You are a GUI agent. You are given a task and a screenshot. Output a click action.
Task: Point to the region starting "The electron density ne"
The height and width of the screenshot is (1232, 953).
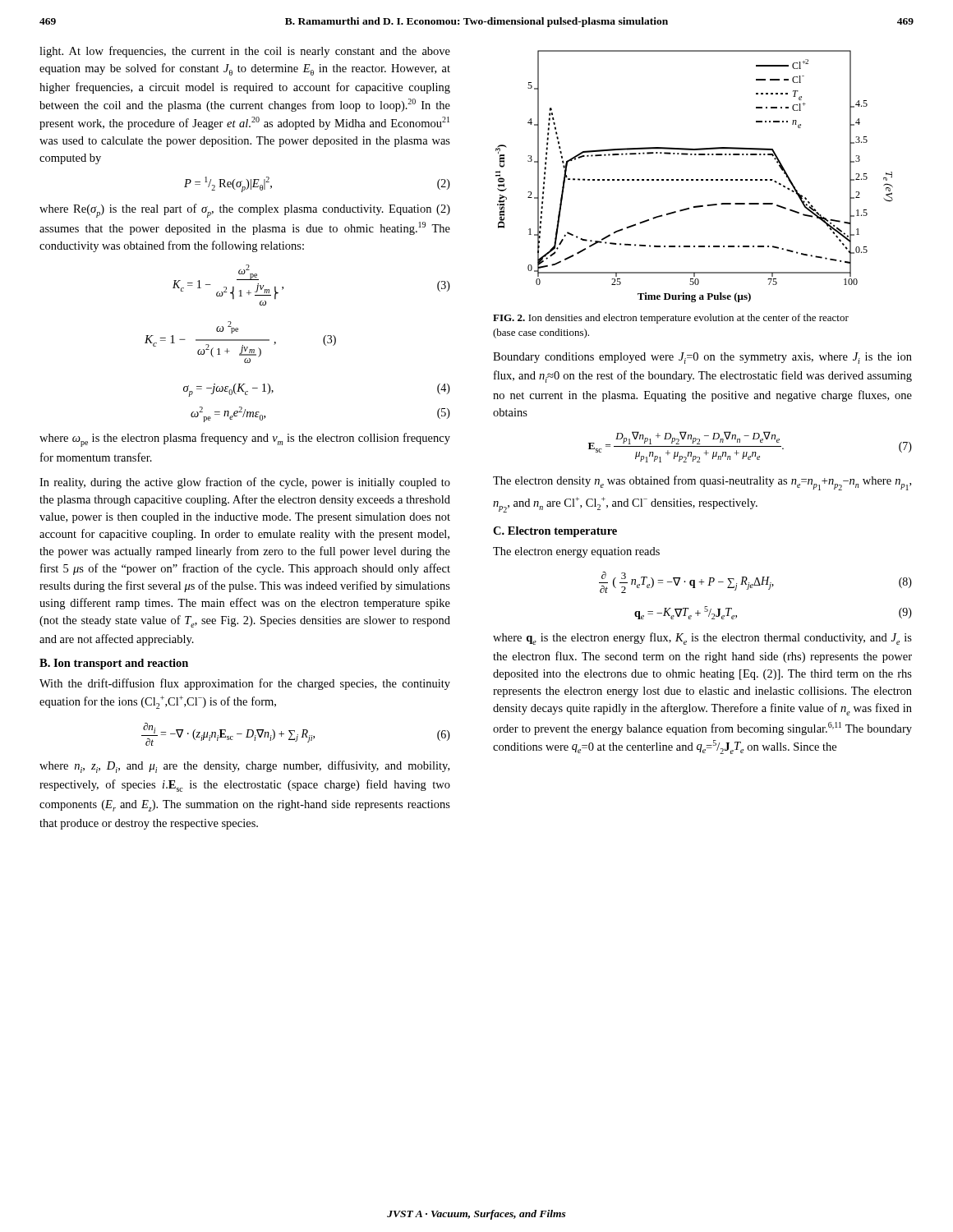(702, 494)
